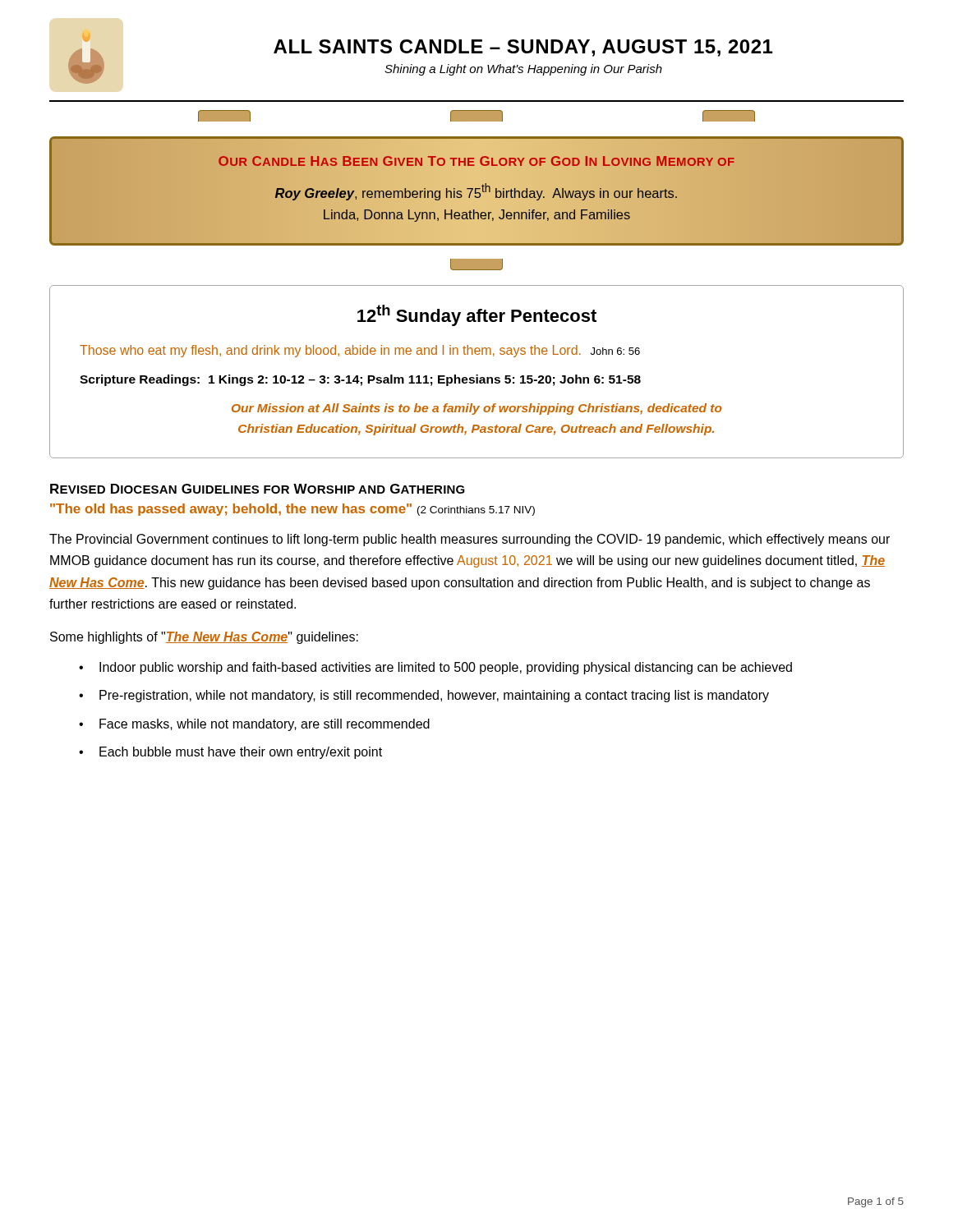Screen dimensions: 1232x953
Task: Click on the text block that says "Some highlights of"
Action: coord(204,638)
